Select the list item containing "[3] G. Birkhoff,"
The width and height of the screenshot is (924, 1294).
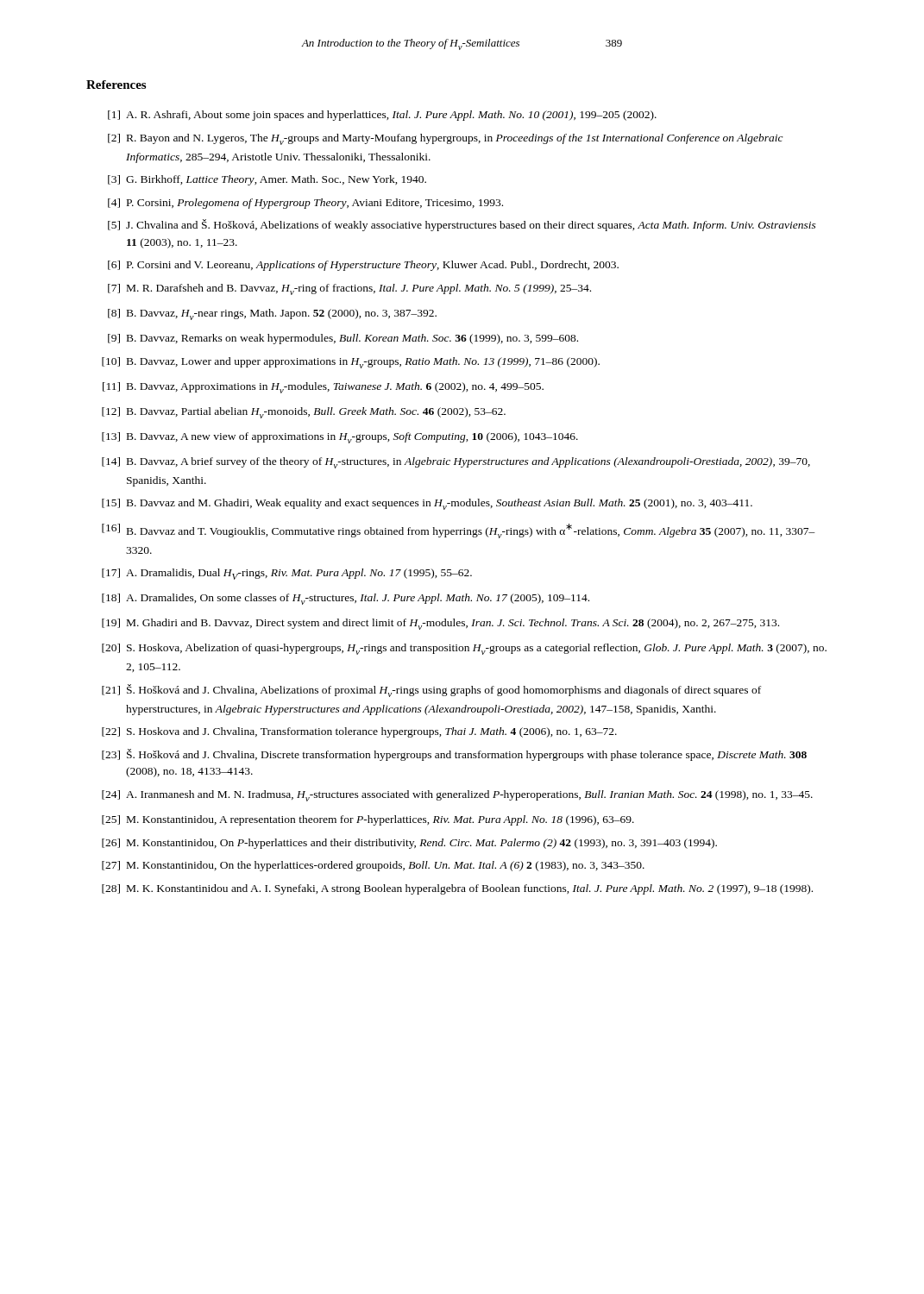(267, 180)
